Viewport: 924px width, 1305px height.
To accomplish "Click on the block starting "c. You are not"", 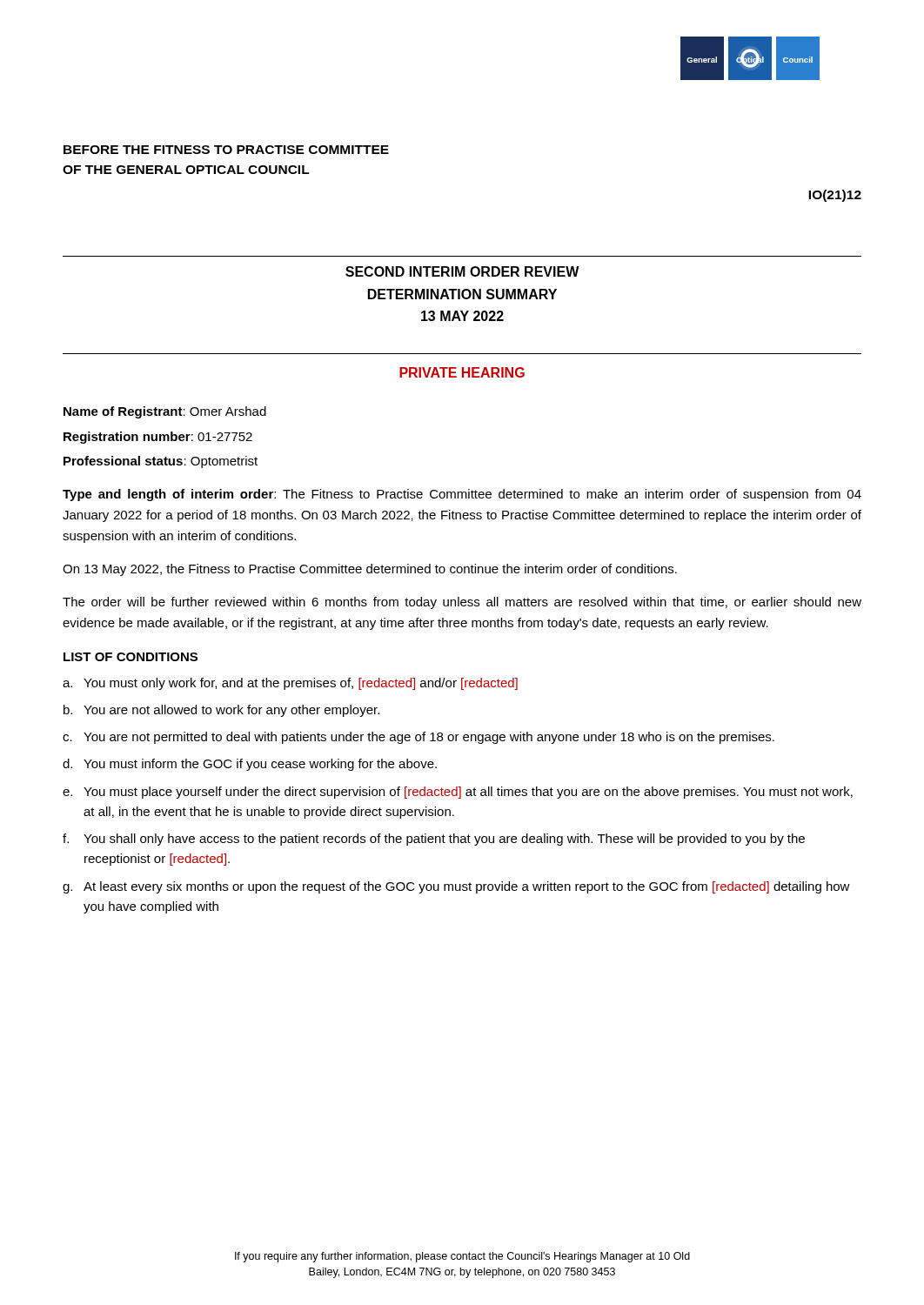I will click(462, 737).
